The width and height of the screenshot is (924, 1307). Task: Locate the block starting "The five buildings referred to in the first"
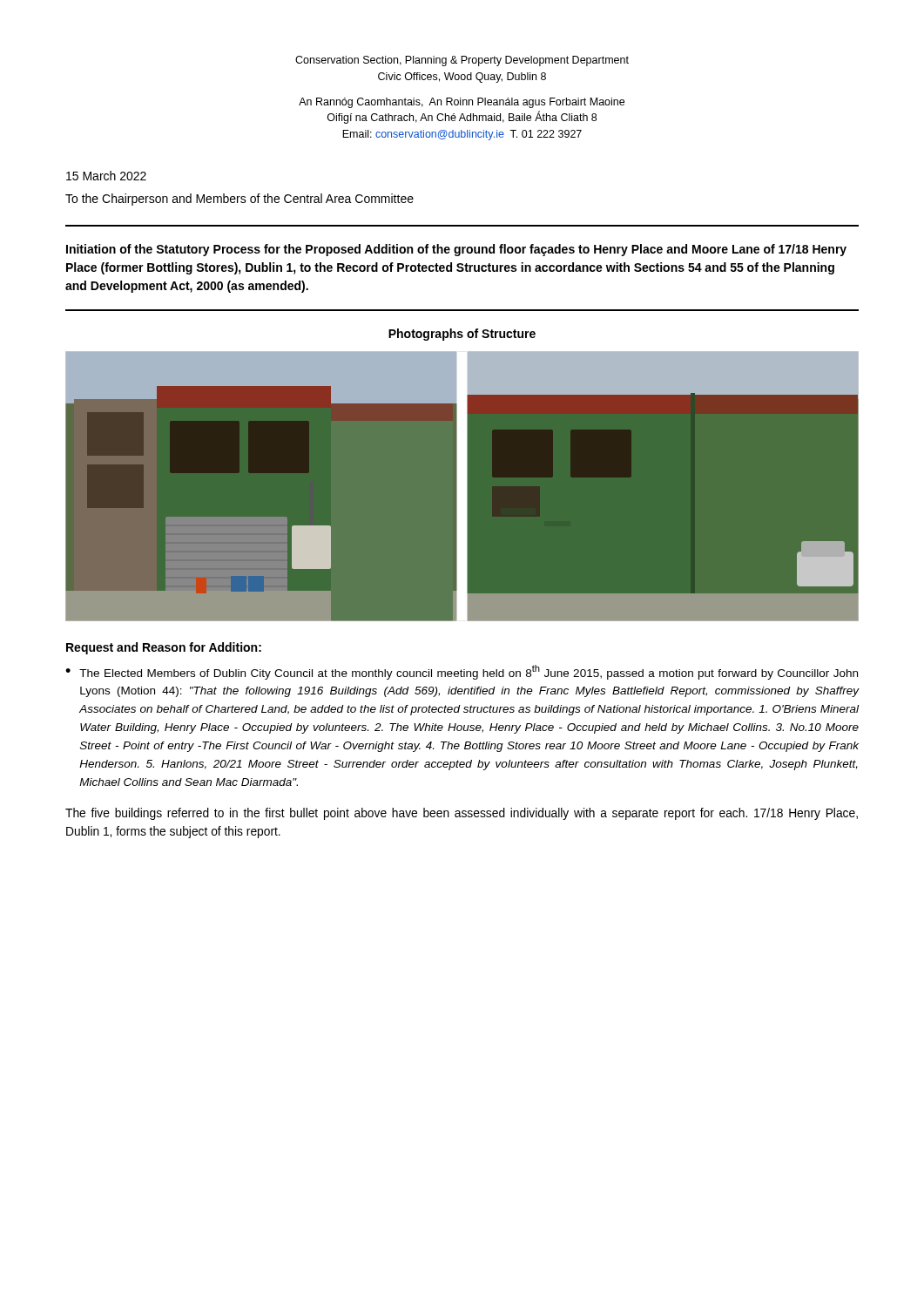tap(462, 822)
